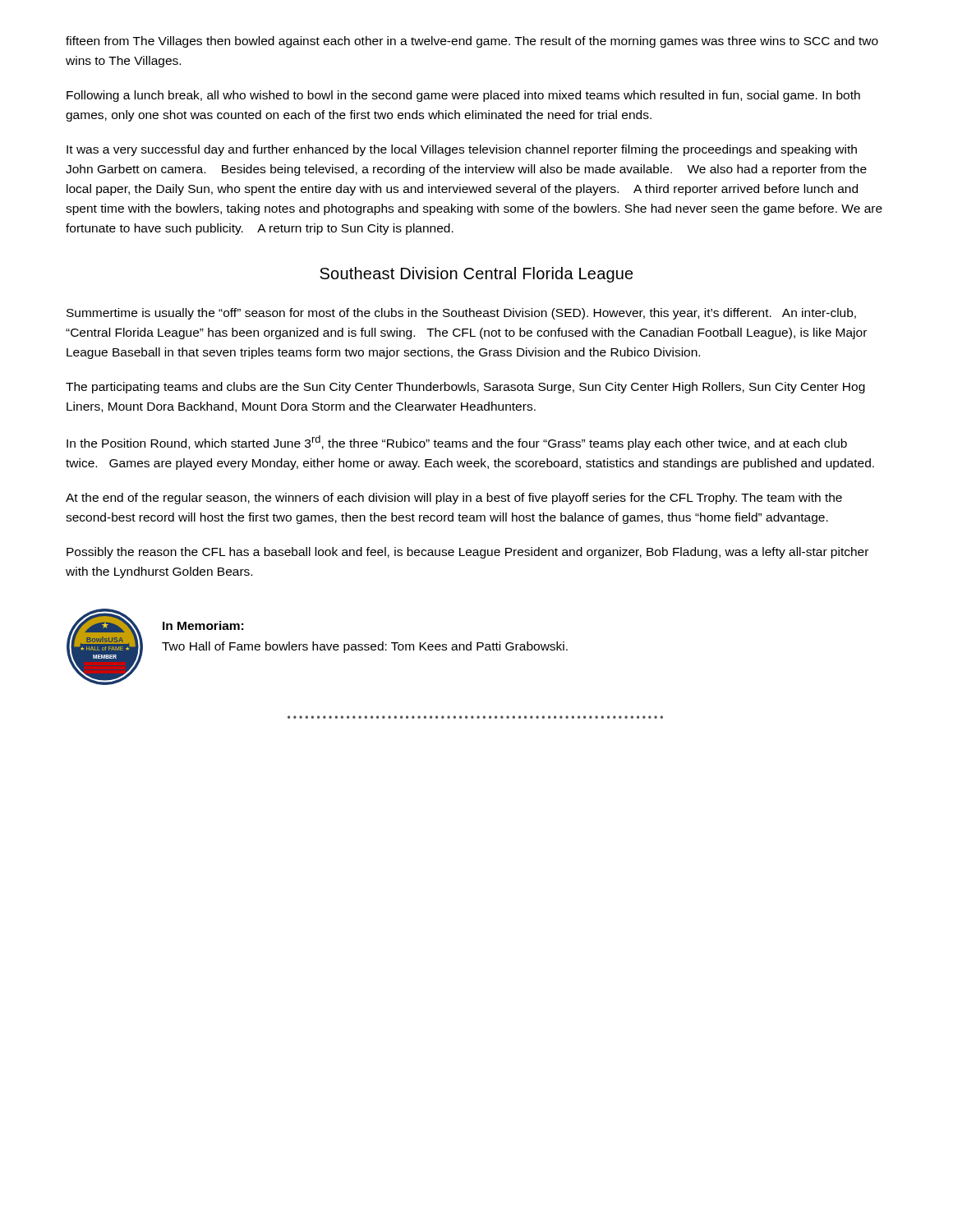953x1232 pixels.
Task: Find the block starting "It was a very successful day and further"
Action: [474, 189]
